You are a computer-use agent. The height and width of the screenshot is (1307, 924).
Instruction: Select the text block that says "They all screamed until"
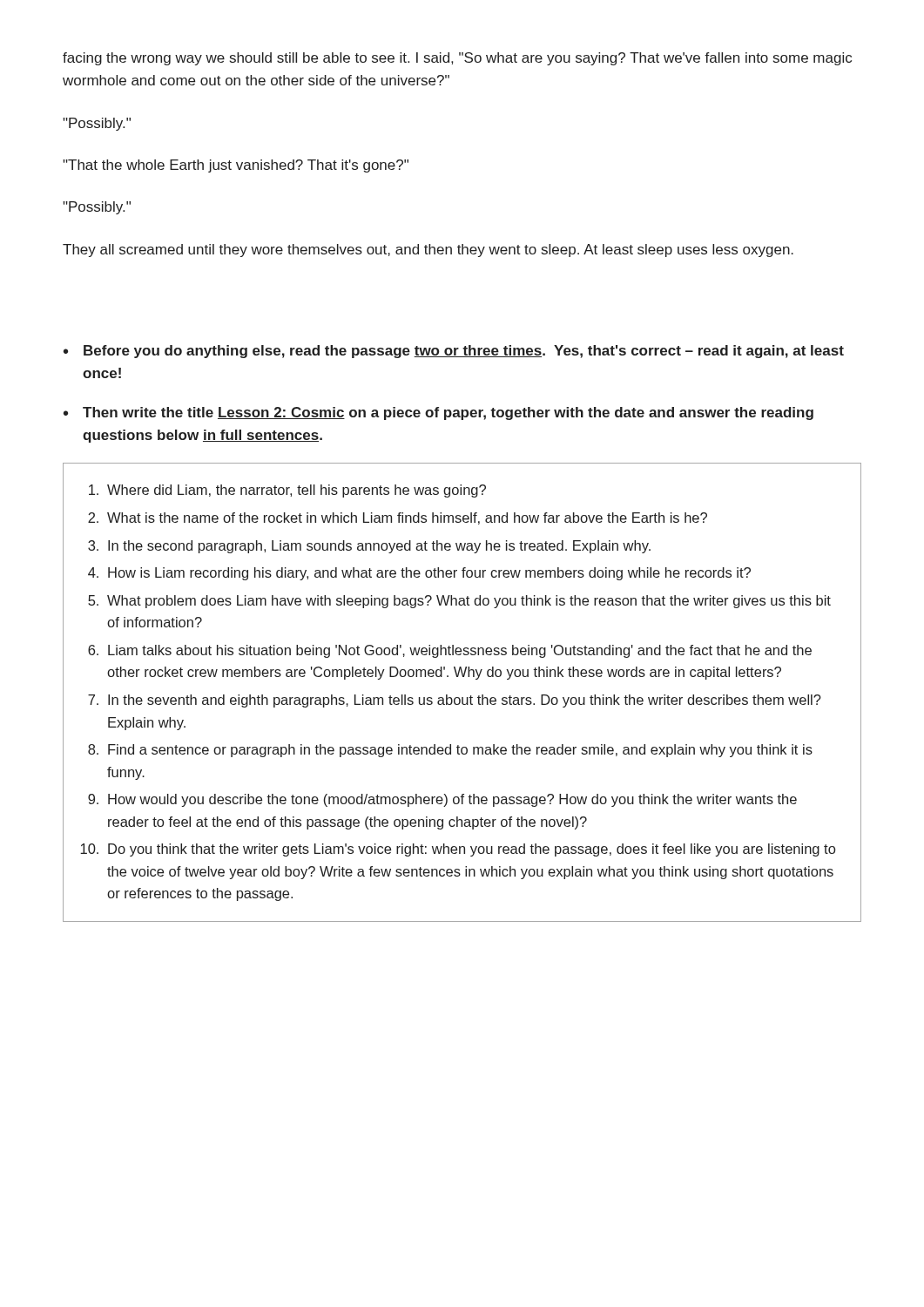pos(429,249)
